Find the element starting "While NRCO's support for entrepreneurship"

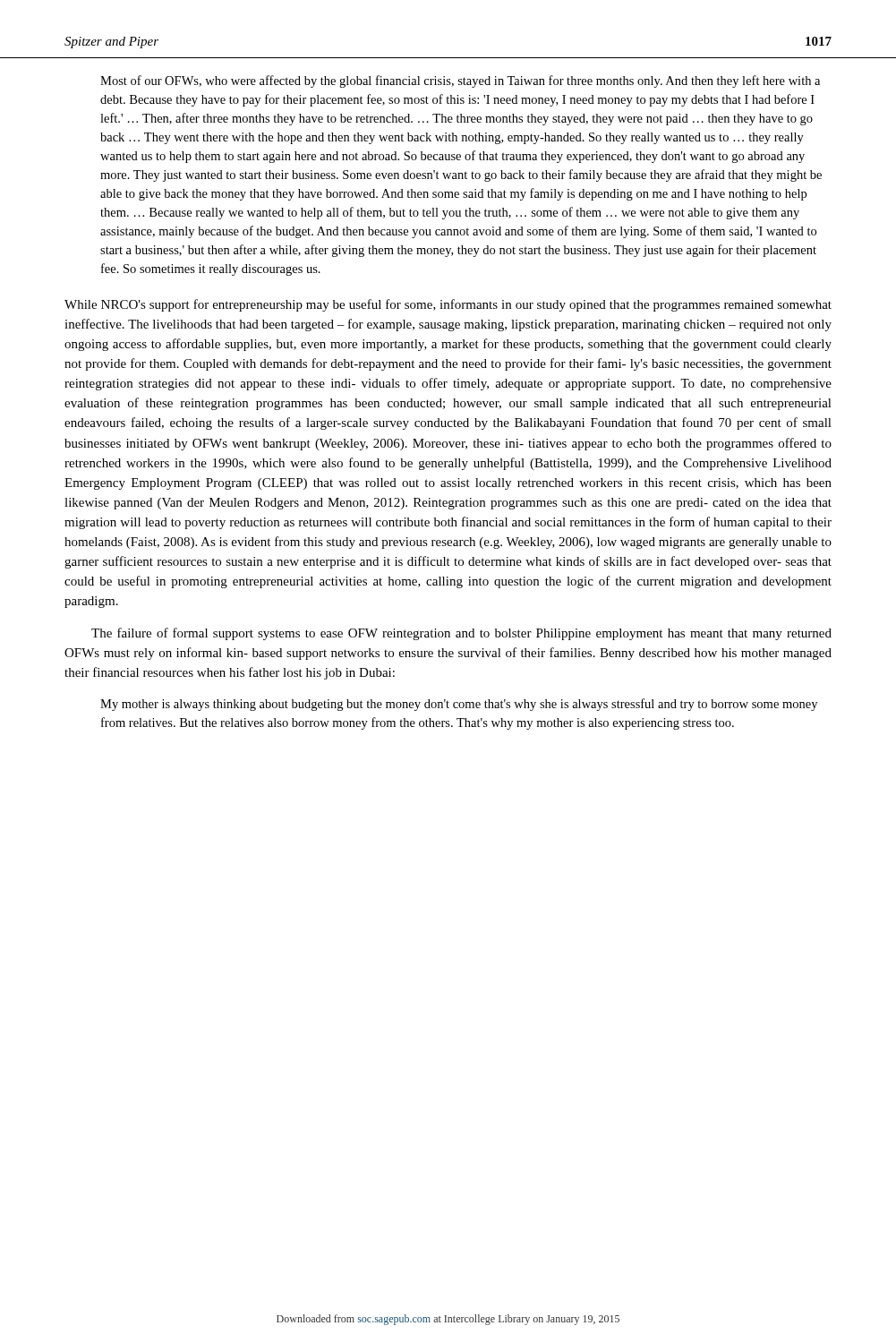point(448,453)
